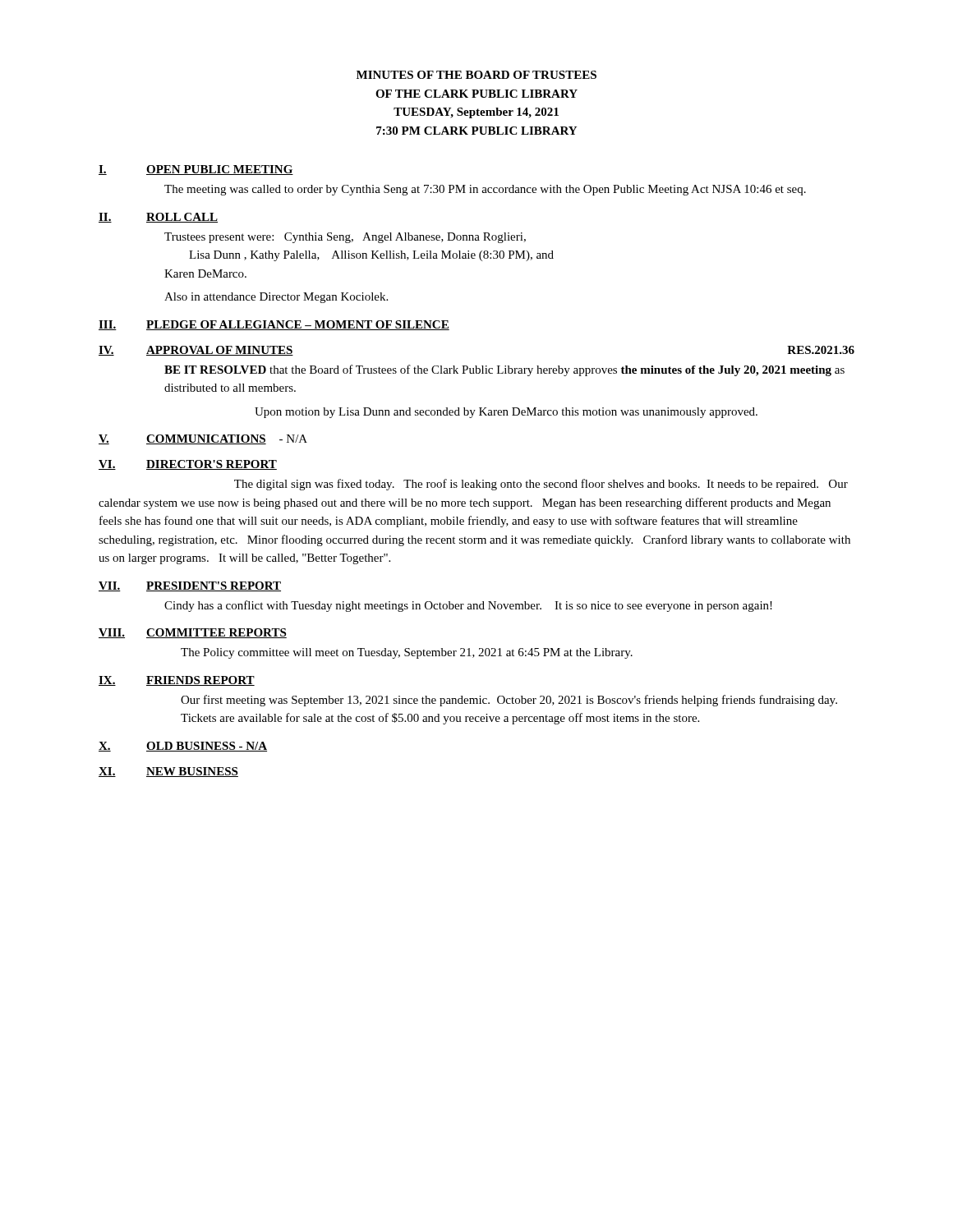Find the section header containing "I. OPEN PUBLIC"
953x1232 pixels.
point(196,170)
